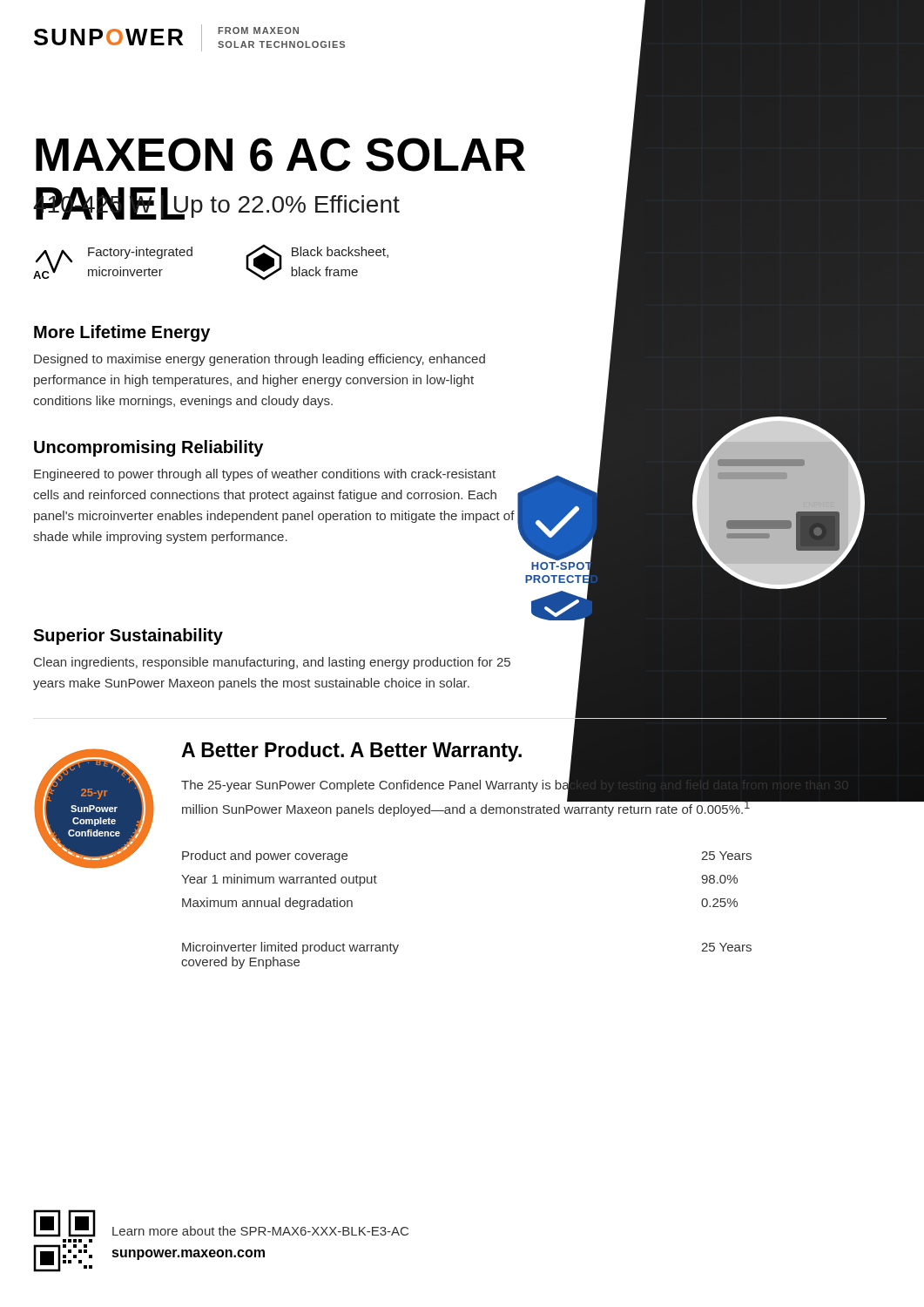This screenshot has height=1307, width=924.
Task: Click on the text starting "More Lifetime Energy"
Action: pyautogui.click(x=122, y=332)
